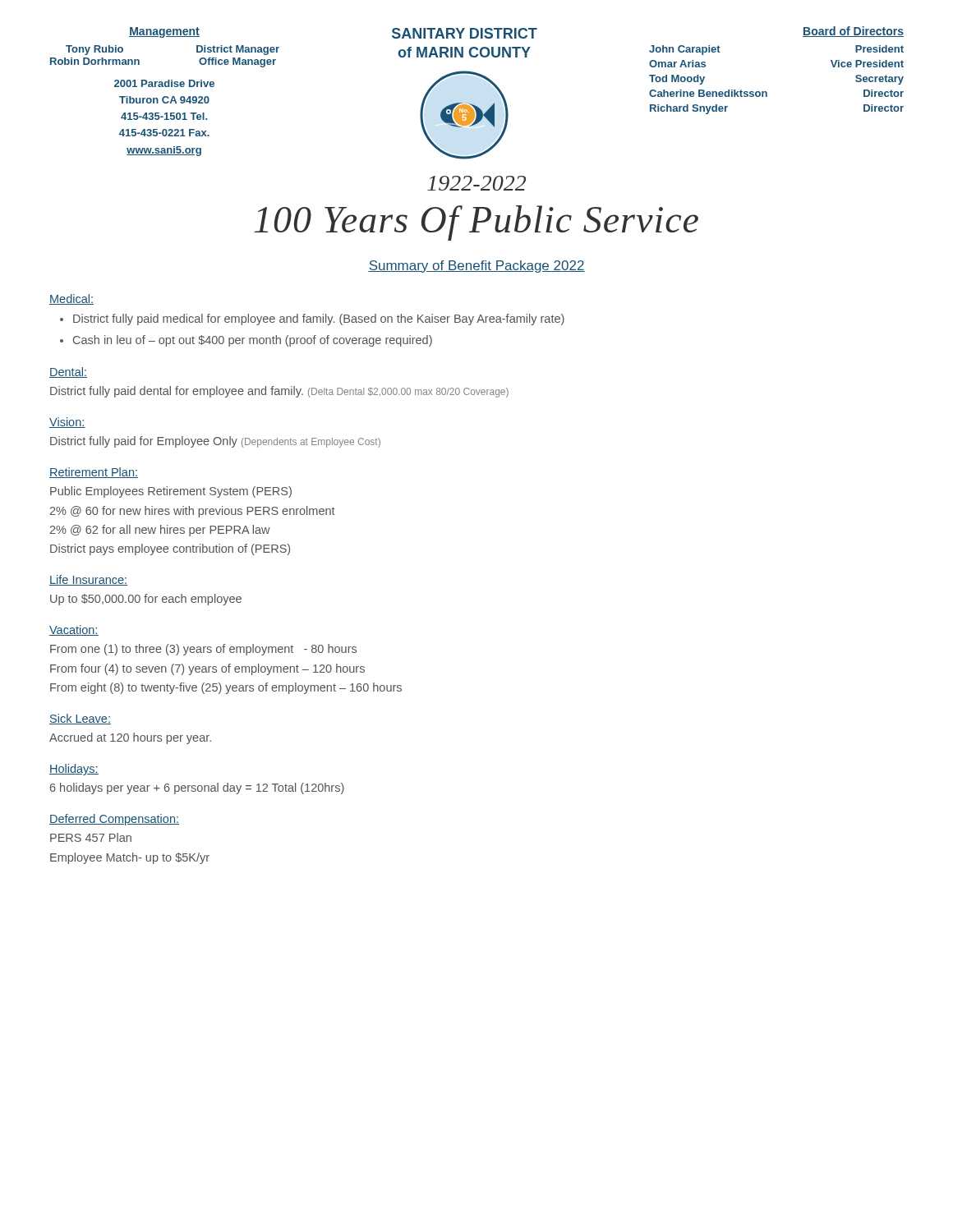Locate the section header containing "Deferred Compensation:"
953x1232 pixels.
pyautogui.click(x=114, y=819)
